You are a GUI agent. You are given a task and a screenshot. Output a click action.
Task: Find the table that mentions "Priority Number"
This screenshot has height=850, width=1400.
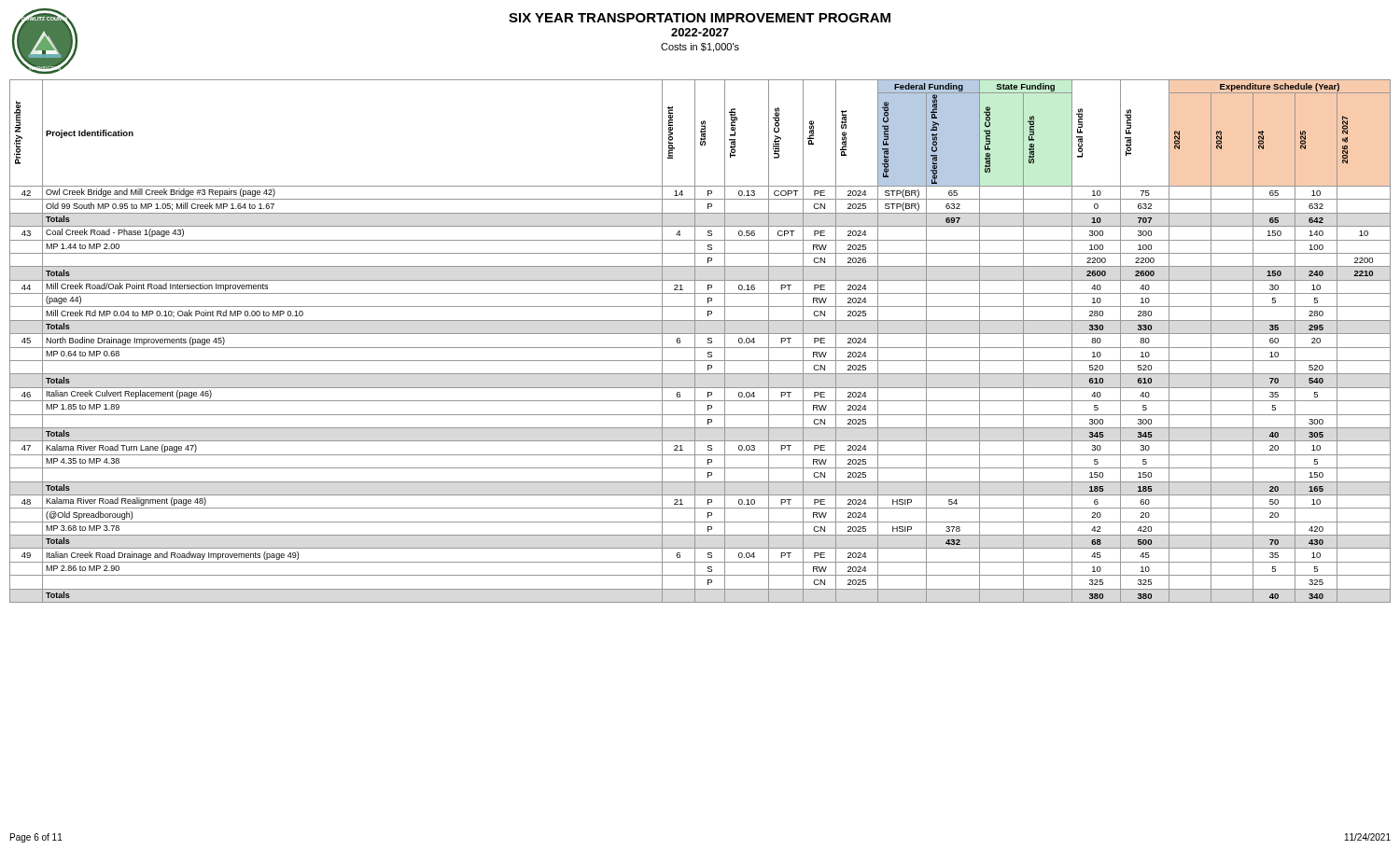coord(700,341)
